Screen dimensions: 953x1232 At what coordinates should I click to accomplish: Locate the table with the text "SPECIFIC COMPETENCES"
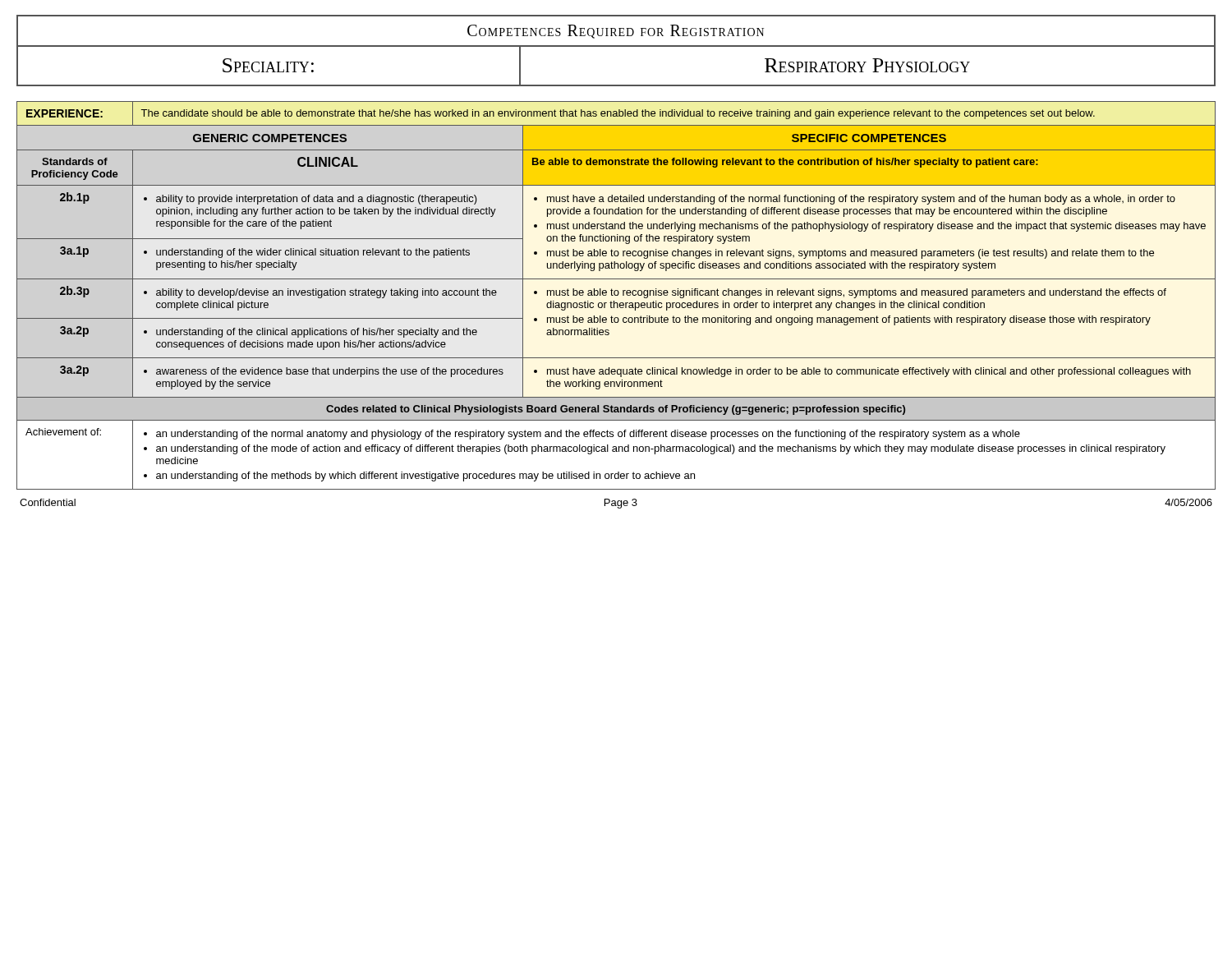[616, 295]
